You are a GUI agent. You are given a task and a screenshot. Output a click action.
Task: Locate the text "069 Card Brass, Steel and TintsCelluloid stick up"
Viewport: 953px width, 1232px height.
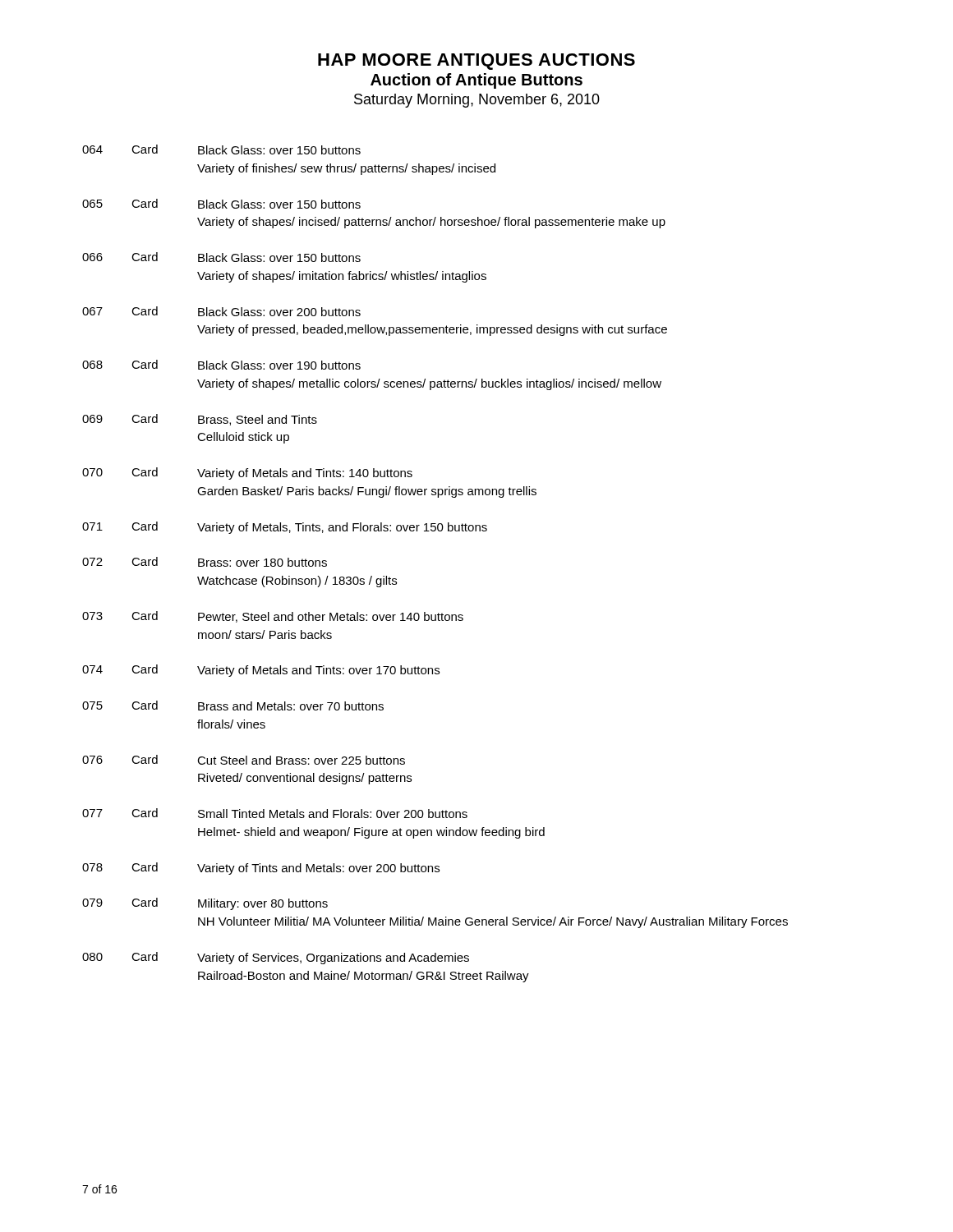[200, 420]
